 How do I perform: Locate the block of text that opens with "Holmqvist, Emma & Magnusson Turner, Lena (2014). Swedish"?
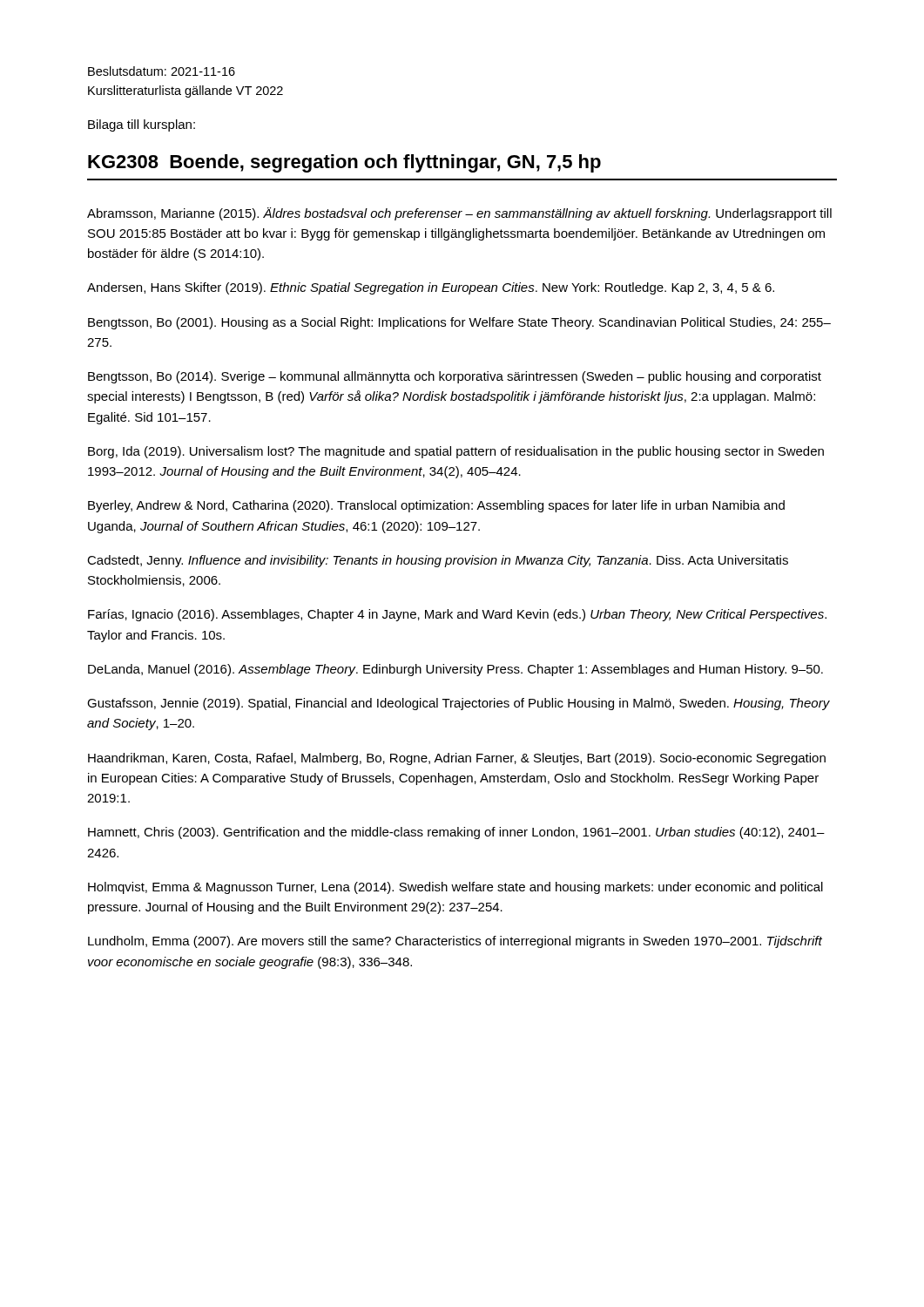click(455, 896)
